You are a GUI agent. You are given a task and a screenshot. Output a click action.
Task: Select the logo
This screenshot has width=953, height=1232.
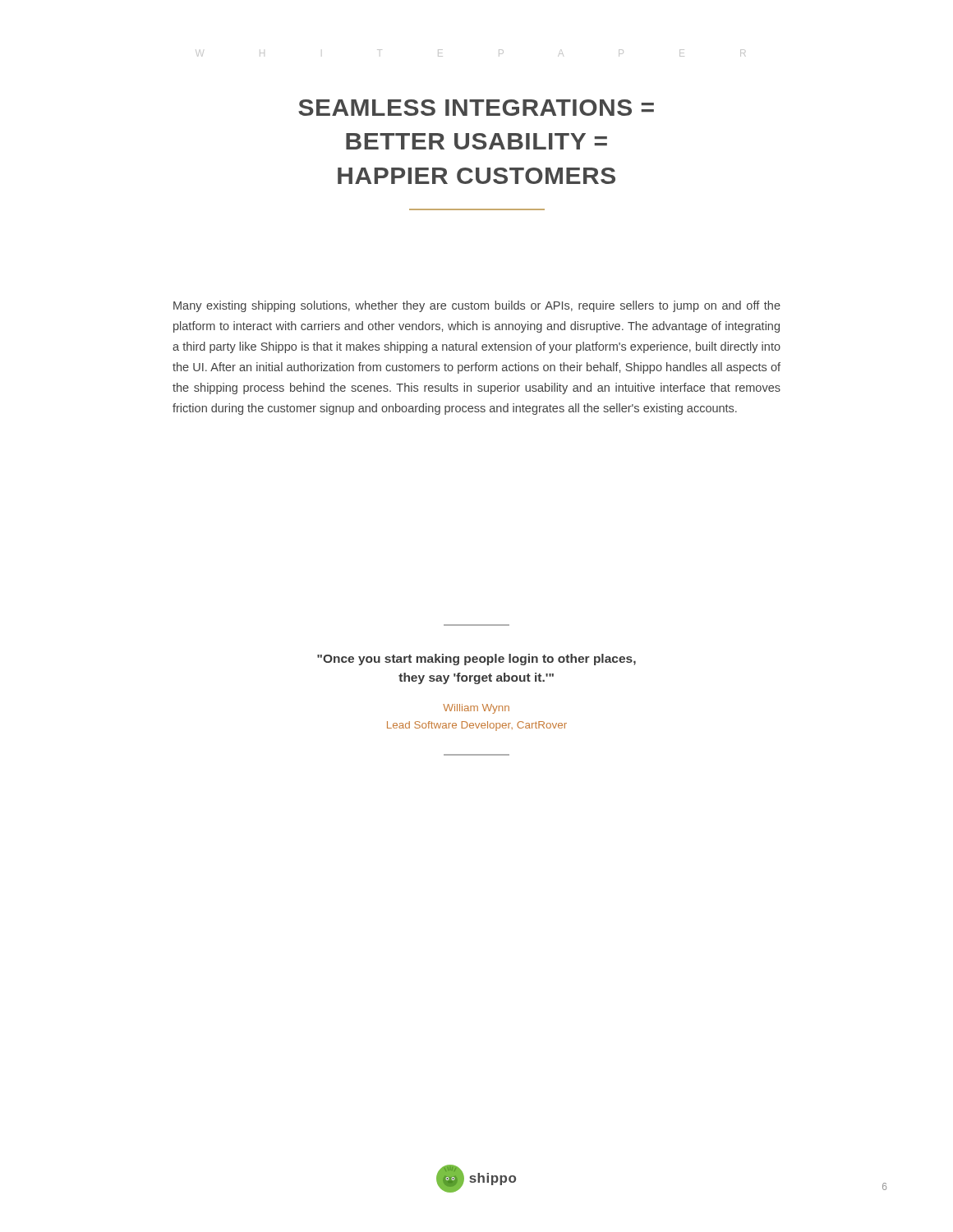476,1179
